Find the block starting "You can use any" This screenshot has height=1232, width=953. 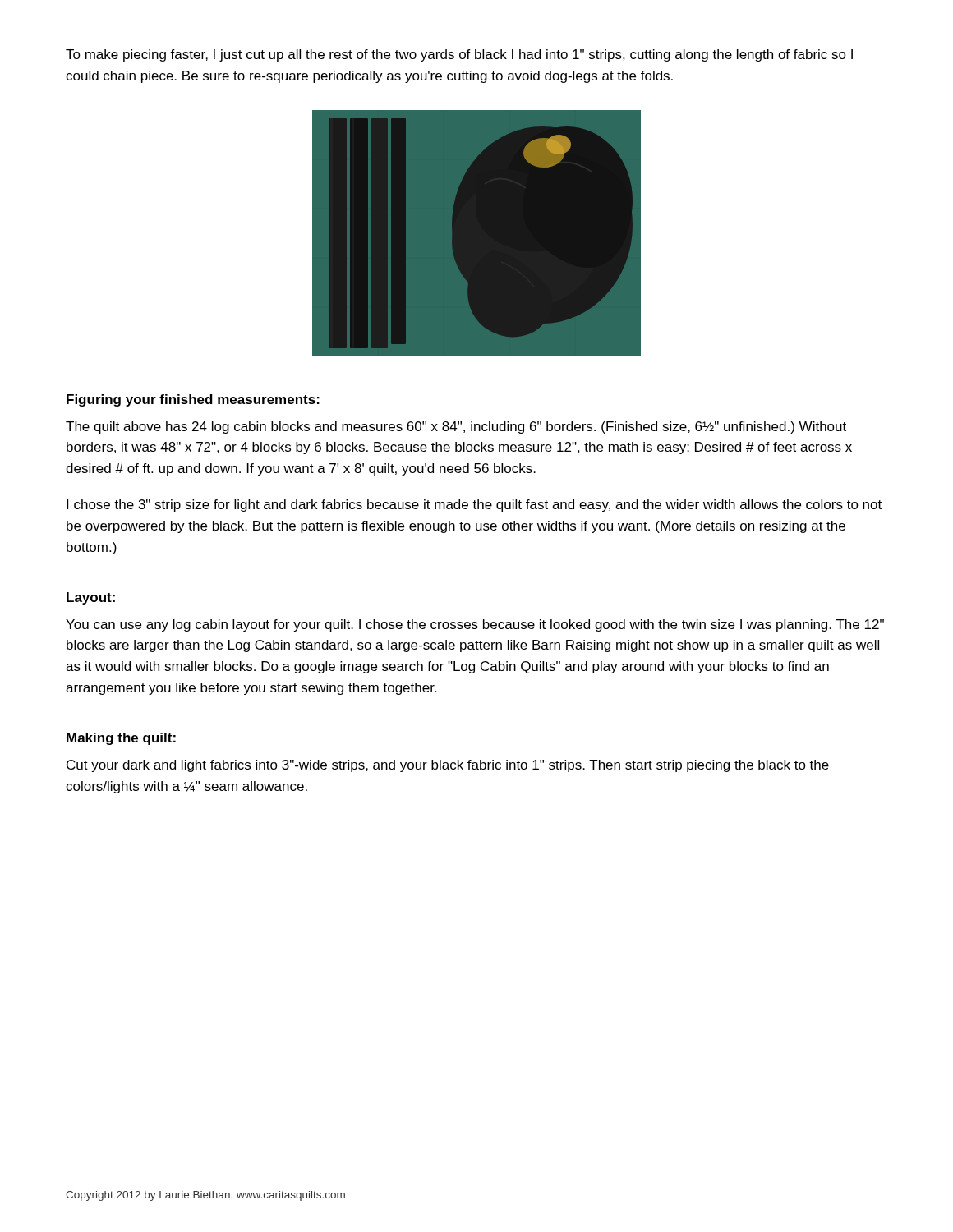click(475, 656)
